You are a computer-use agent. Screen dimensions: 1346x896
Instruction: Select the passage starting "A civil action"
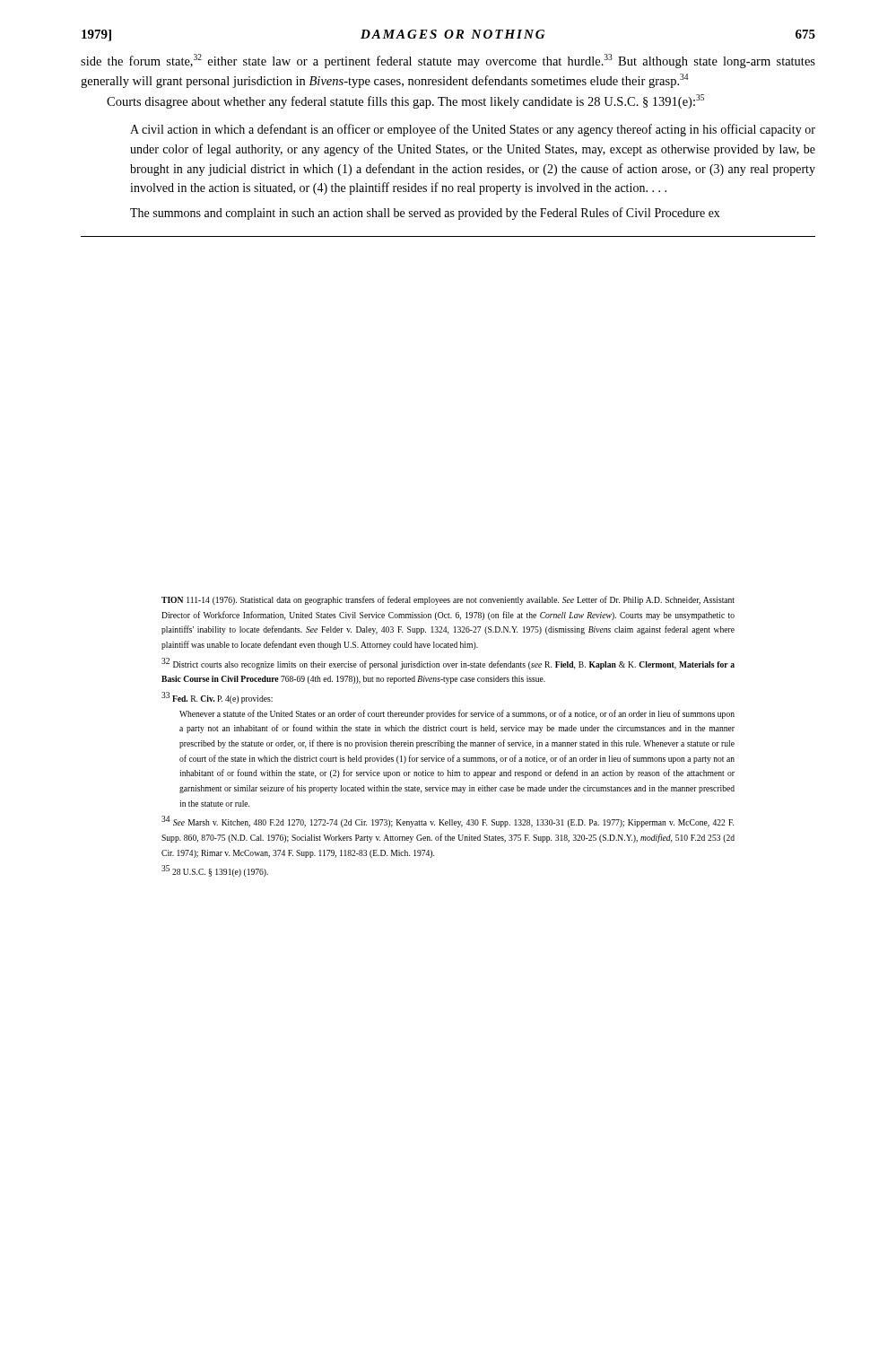point(473,172)
